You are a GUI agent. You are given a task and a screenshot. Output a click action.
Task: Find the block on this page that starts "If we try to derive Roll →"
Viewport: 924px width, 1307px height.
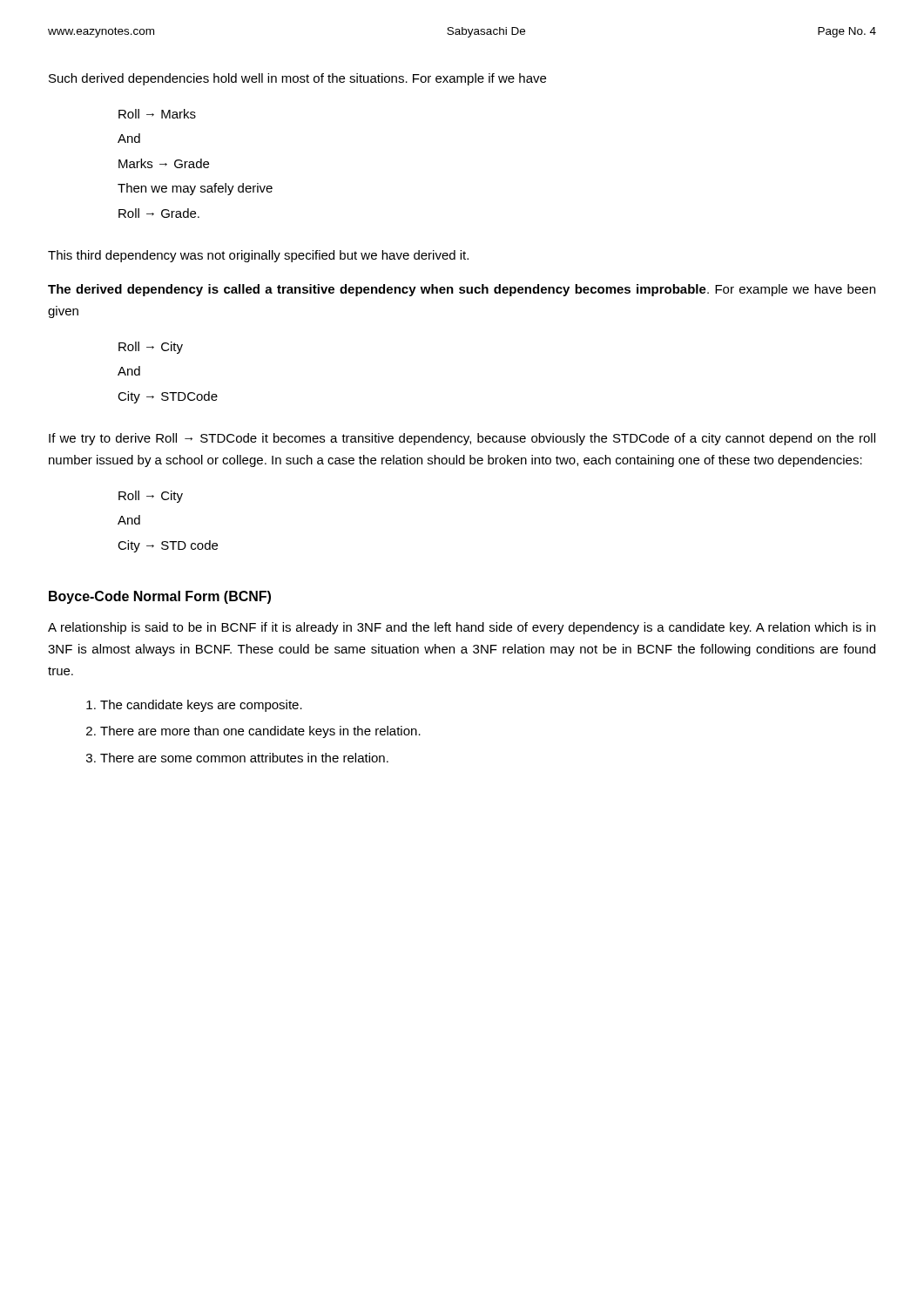tap(462, 449)
